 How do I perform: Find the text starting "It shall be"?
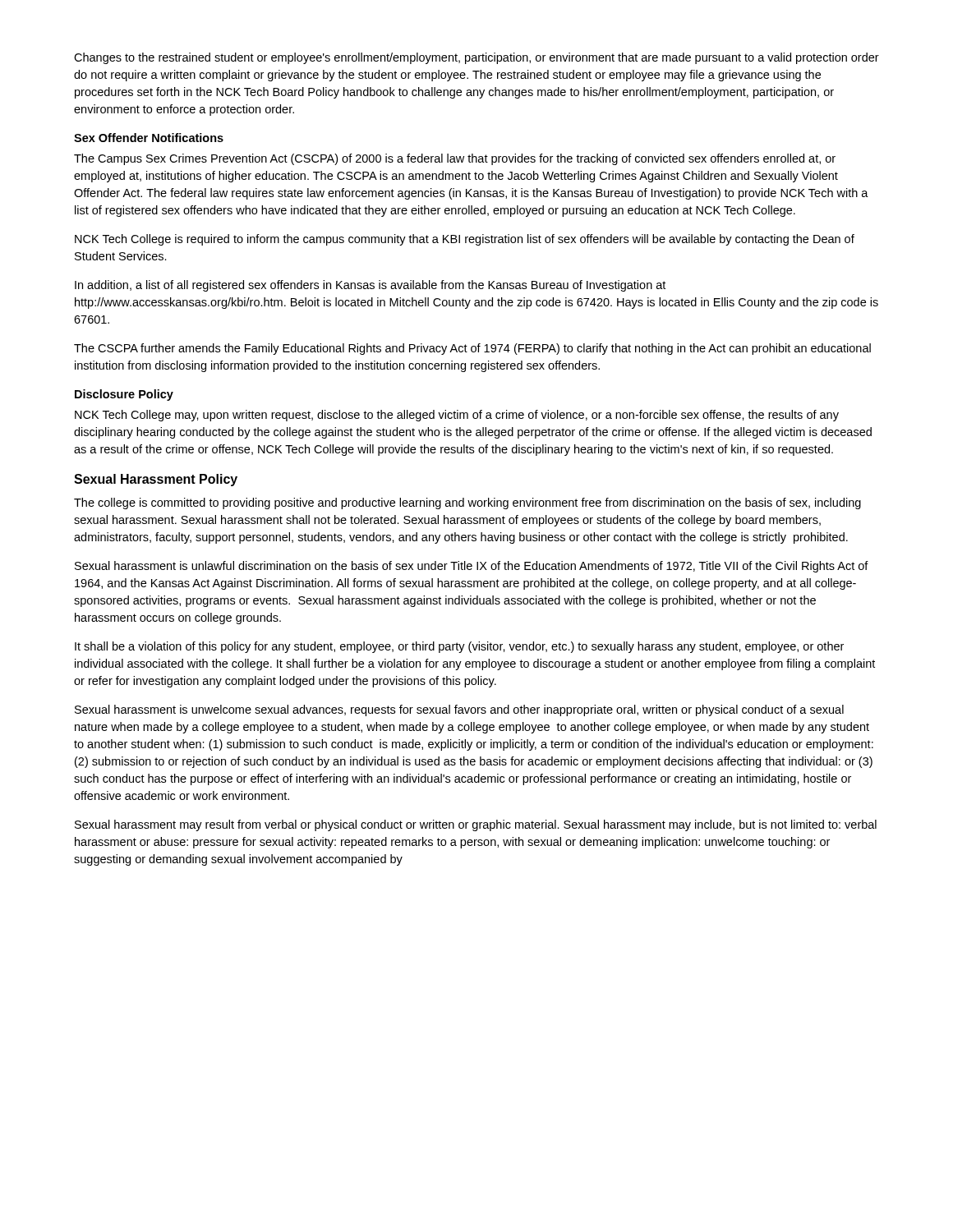tap(476, 664)
